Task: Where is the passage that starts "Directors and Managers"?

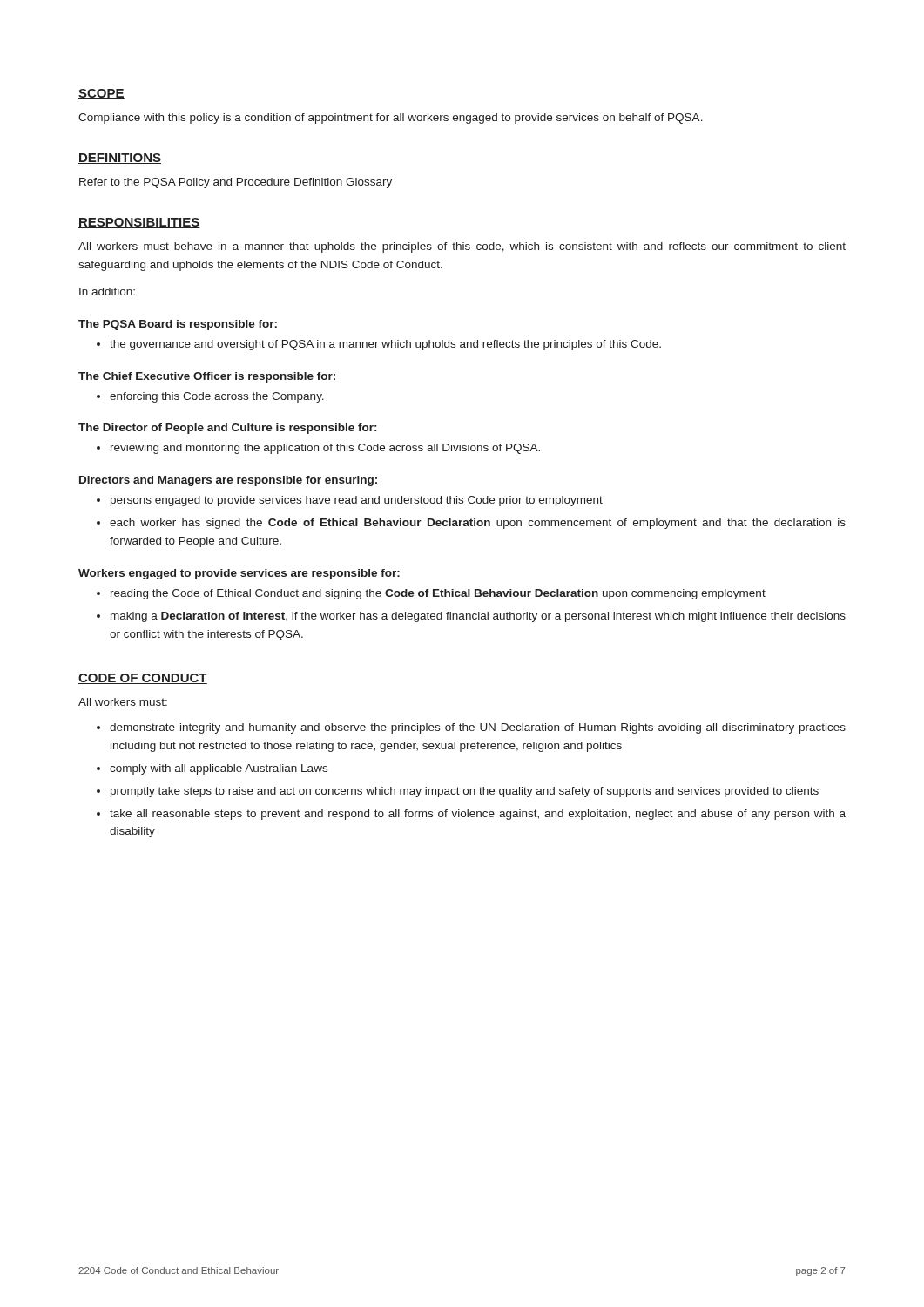Action: pyautogui.click(x=228, y=480)
